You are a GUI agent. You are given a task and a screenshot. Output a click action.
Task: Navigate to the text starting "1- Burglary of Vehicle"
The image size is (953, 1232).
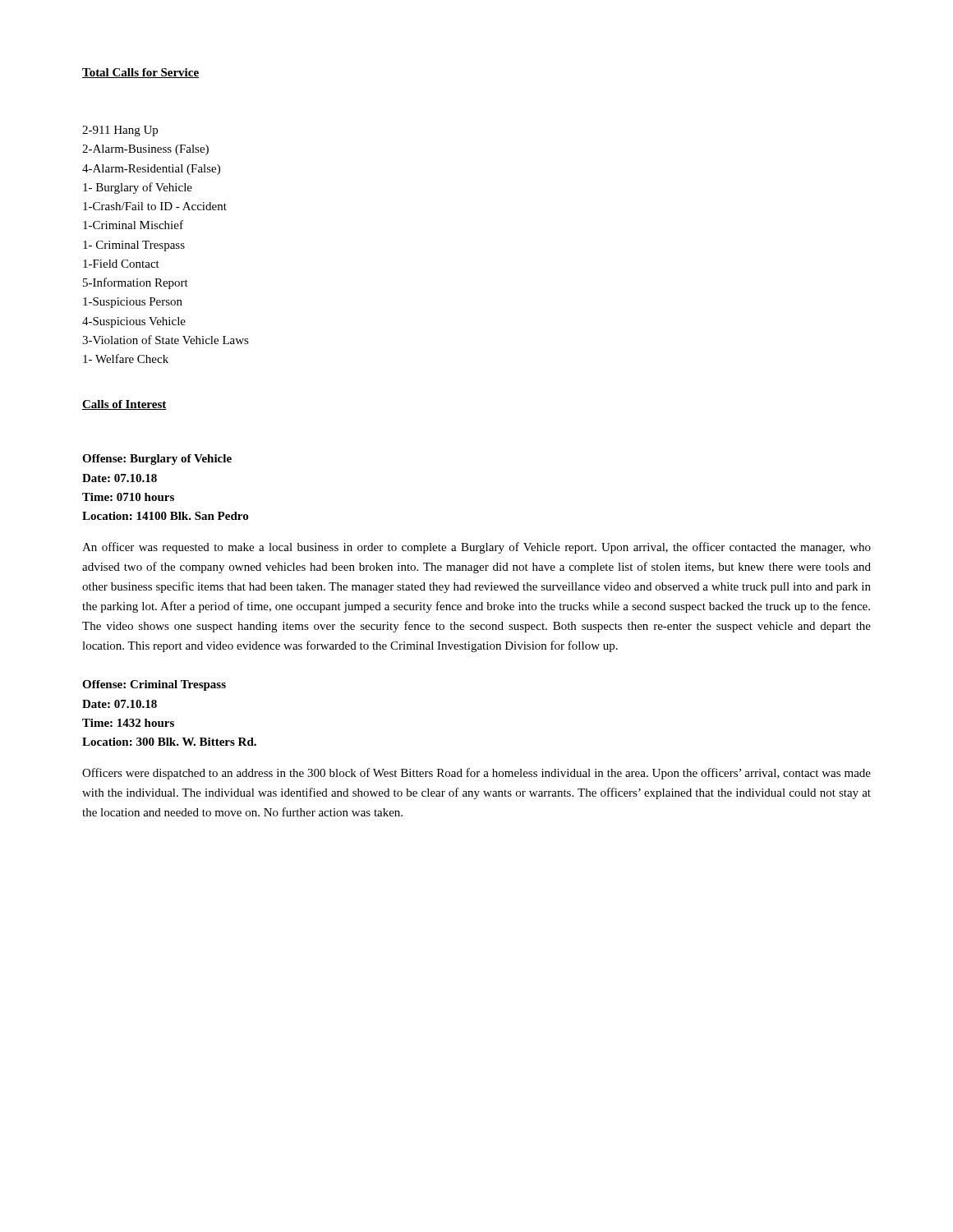click(137, 187)
